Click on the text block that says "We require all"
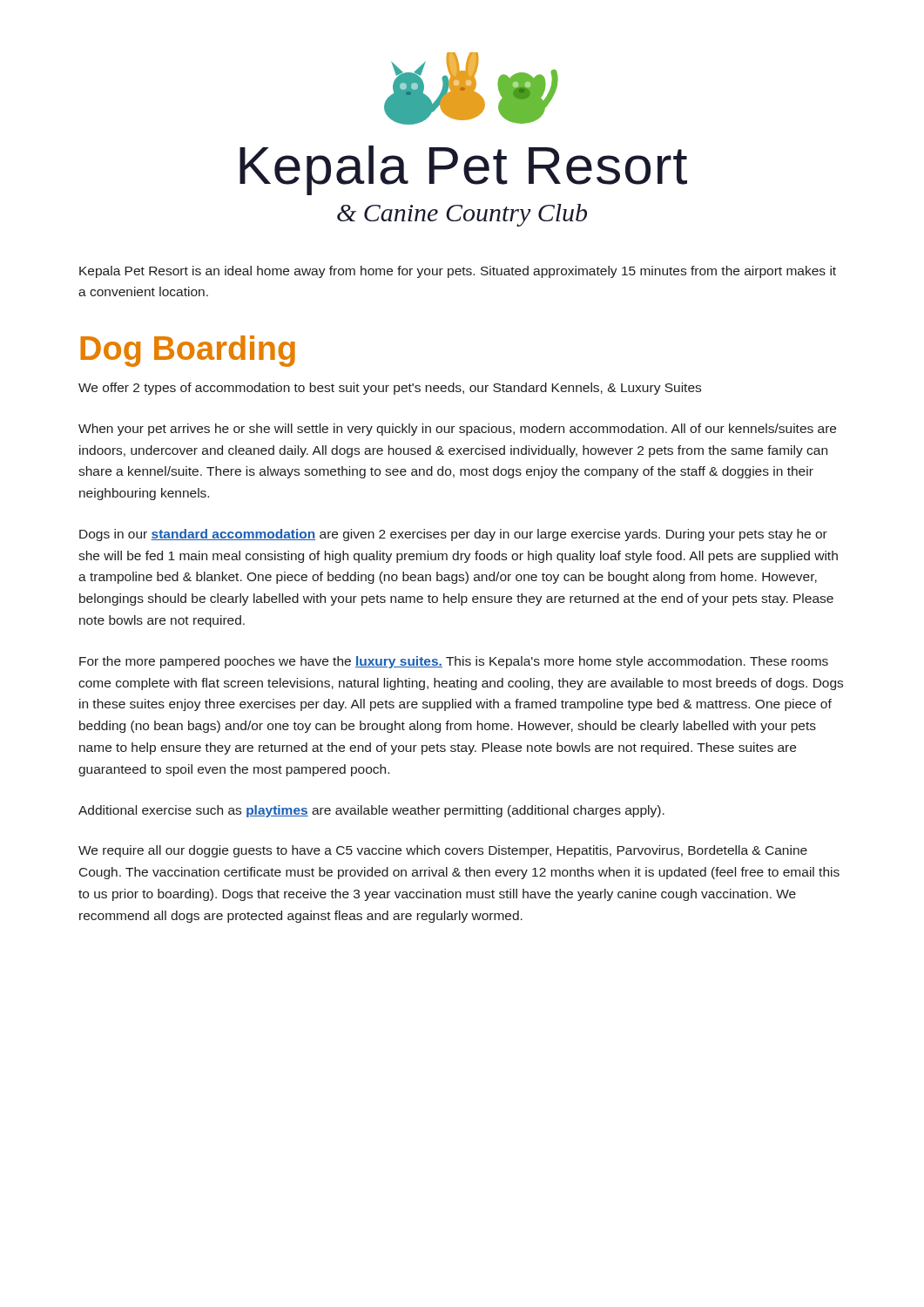This screenshot has width=924, height=1307. (459, 883)
